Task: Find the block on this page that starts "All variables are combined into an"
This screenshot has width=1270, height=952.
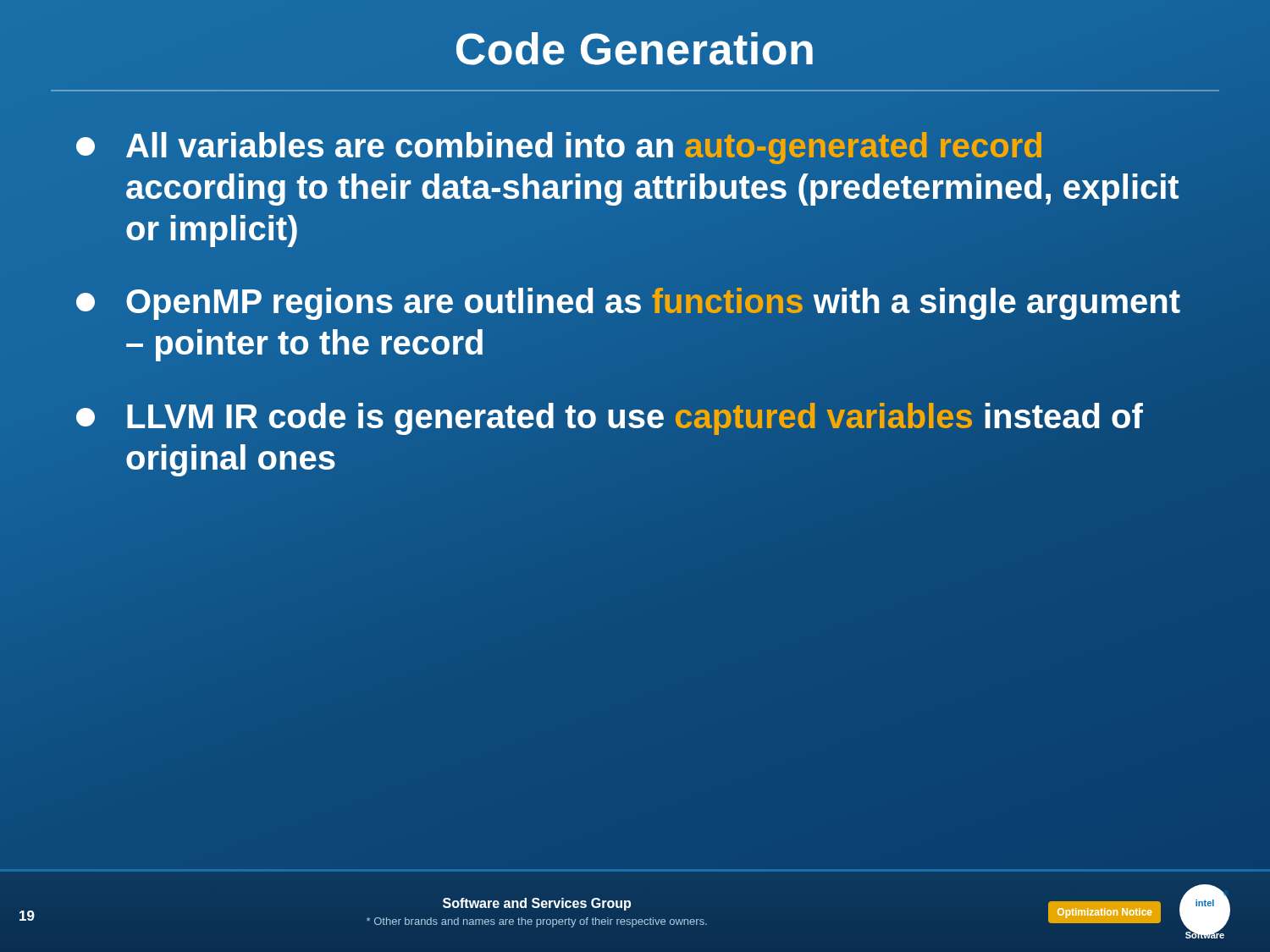Action: 635,187
